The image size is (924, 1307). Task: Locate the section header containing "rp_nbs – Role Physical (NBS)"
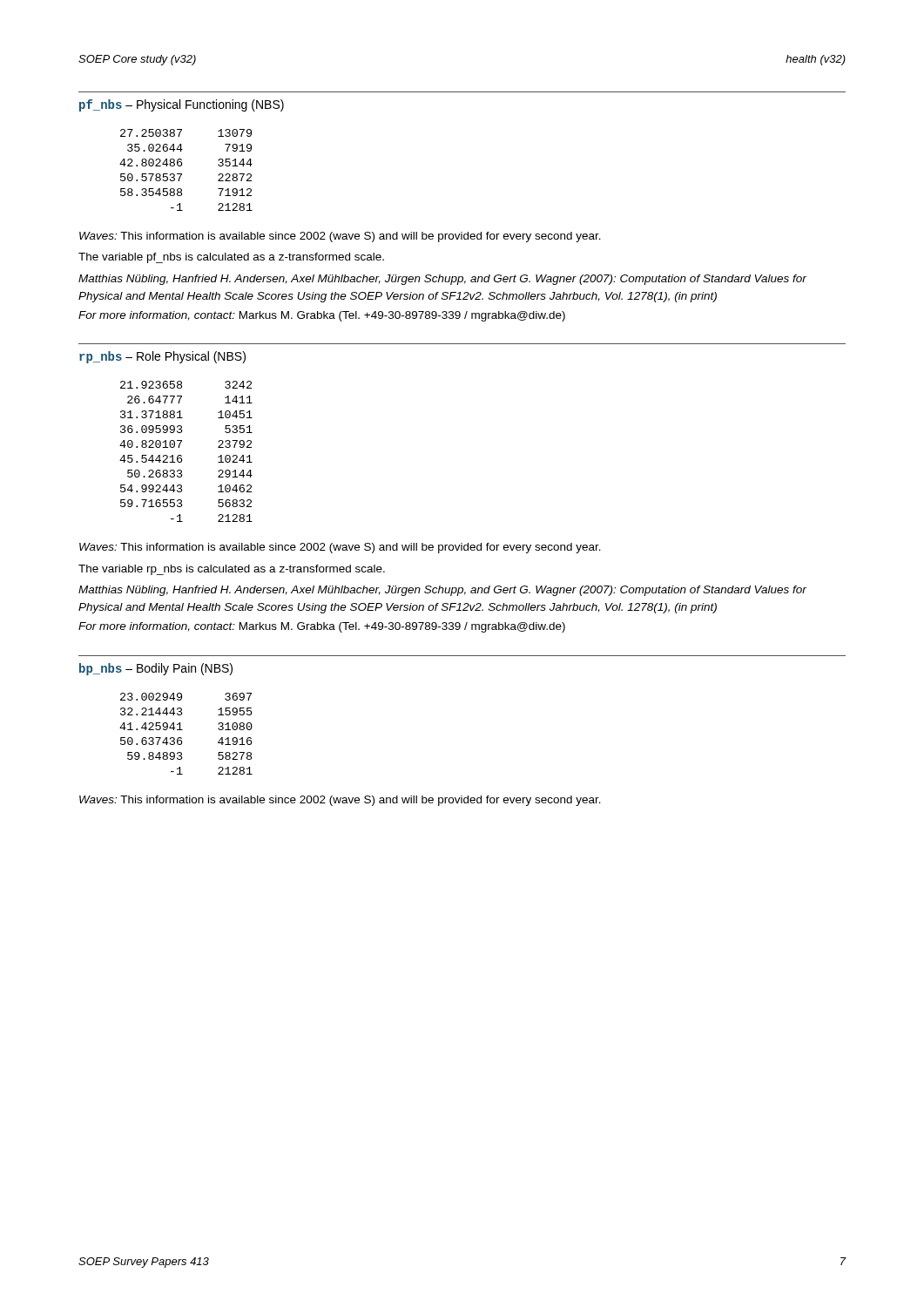pos(162,357)
